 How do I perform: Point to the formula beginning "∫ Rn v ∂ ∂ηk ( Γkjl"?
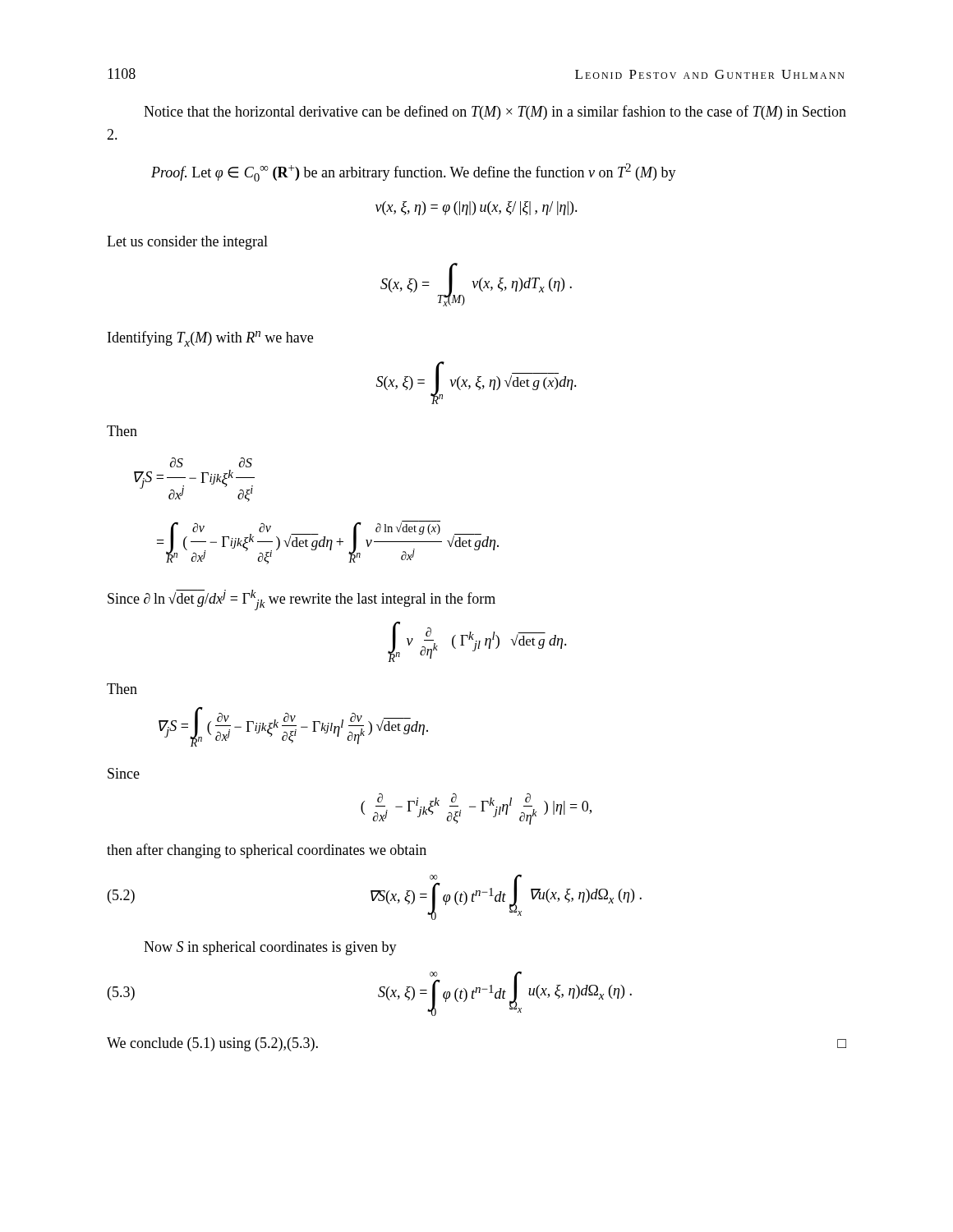[x=478, y=642]
